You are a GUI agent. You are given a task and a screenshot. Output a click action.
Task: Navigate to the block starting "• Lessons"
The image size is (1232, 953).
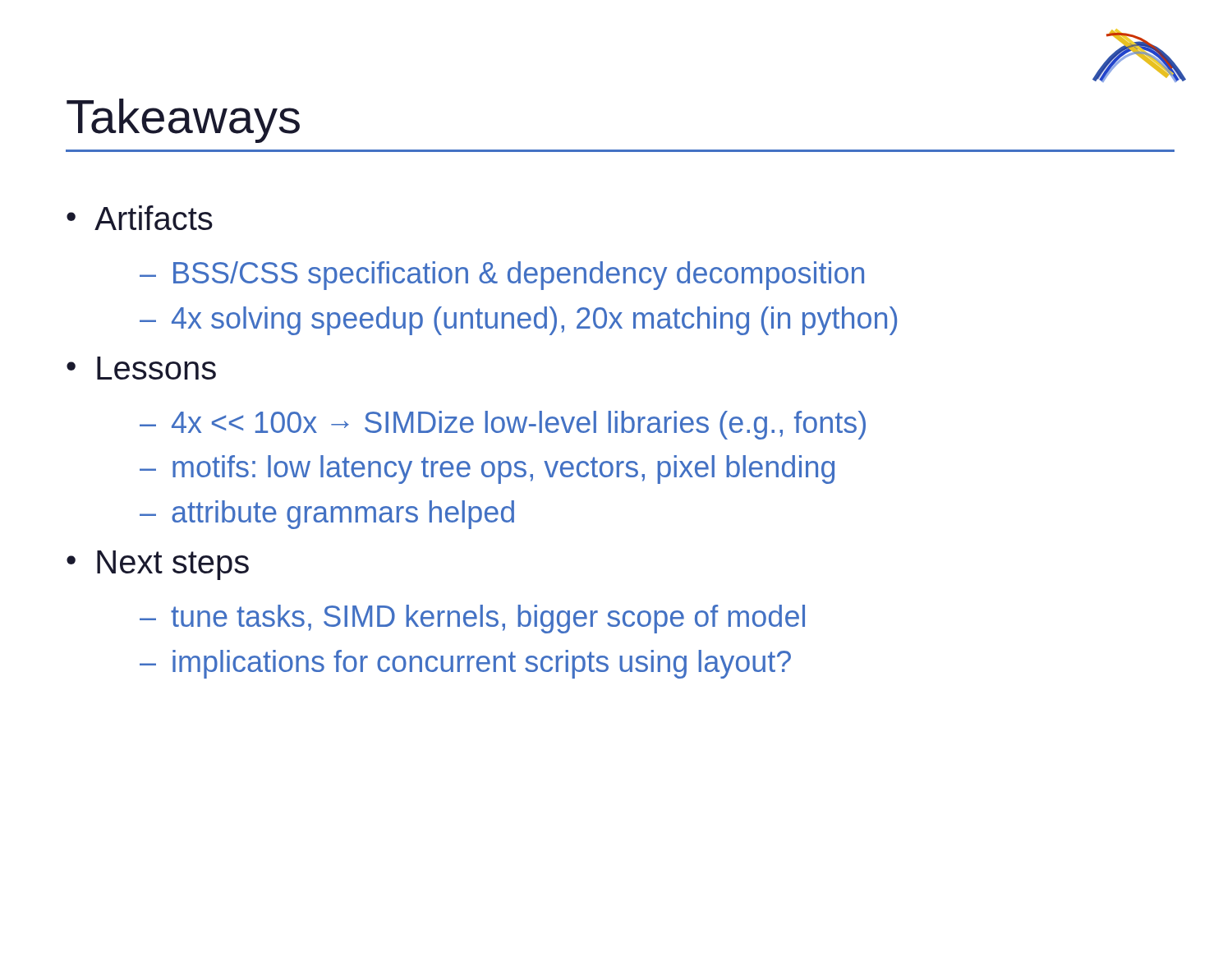[x=141, y=368]
